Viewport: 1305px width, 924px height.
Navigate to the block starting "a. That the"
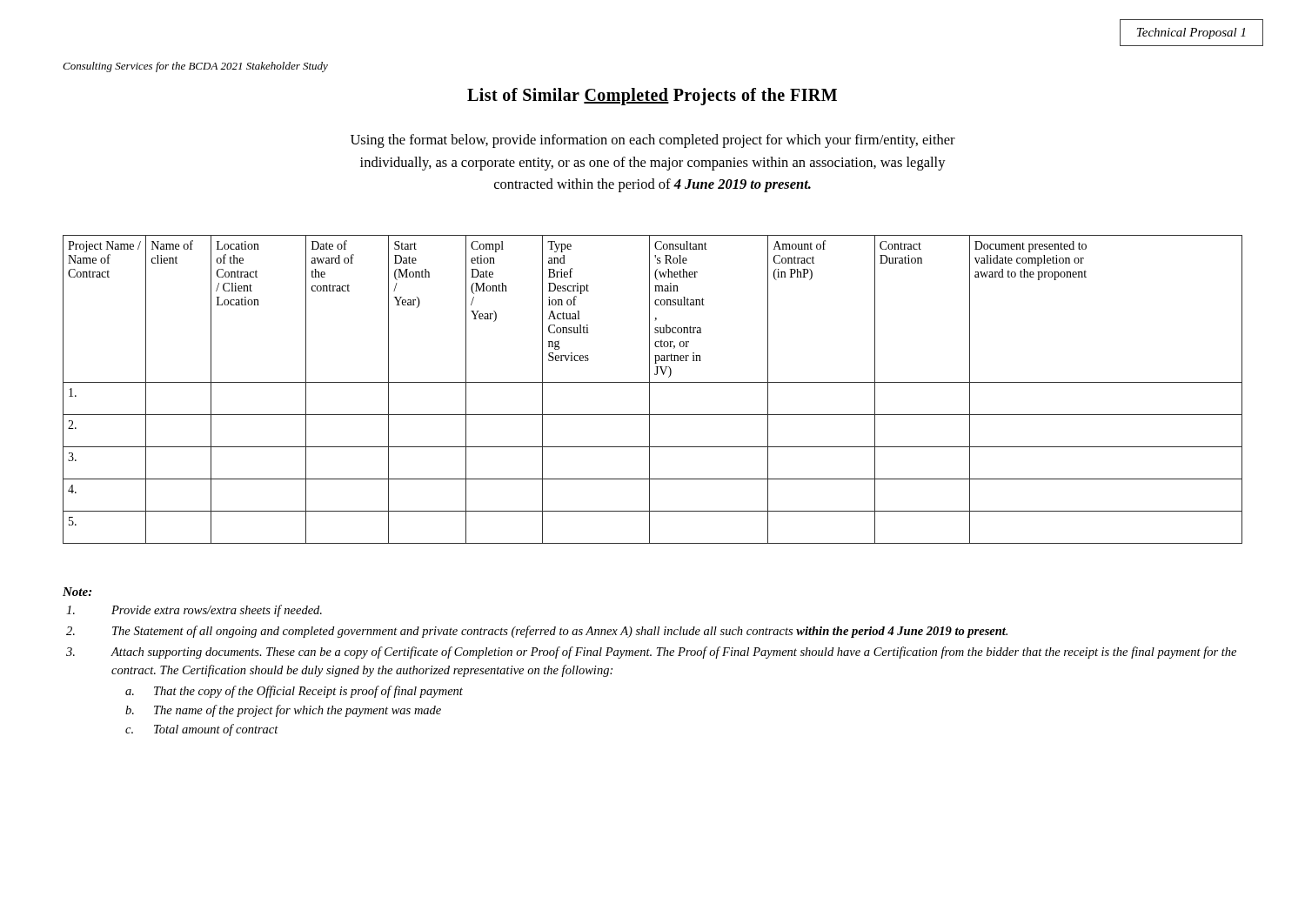294,692
